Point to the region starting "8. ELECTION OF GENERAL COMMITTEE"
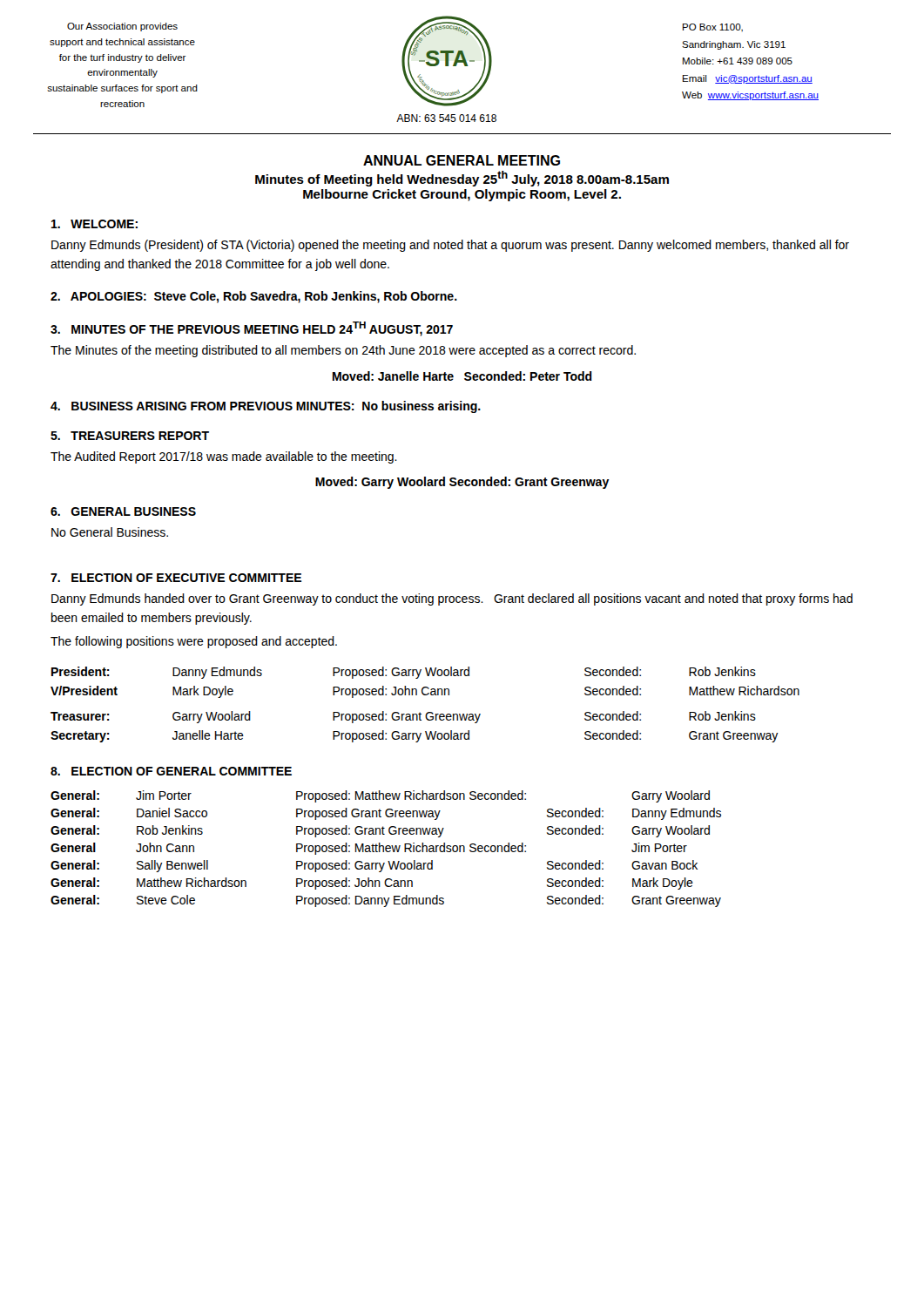The width and height of the screenshot is (924, 1307). click(x=171, y=771)
